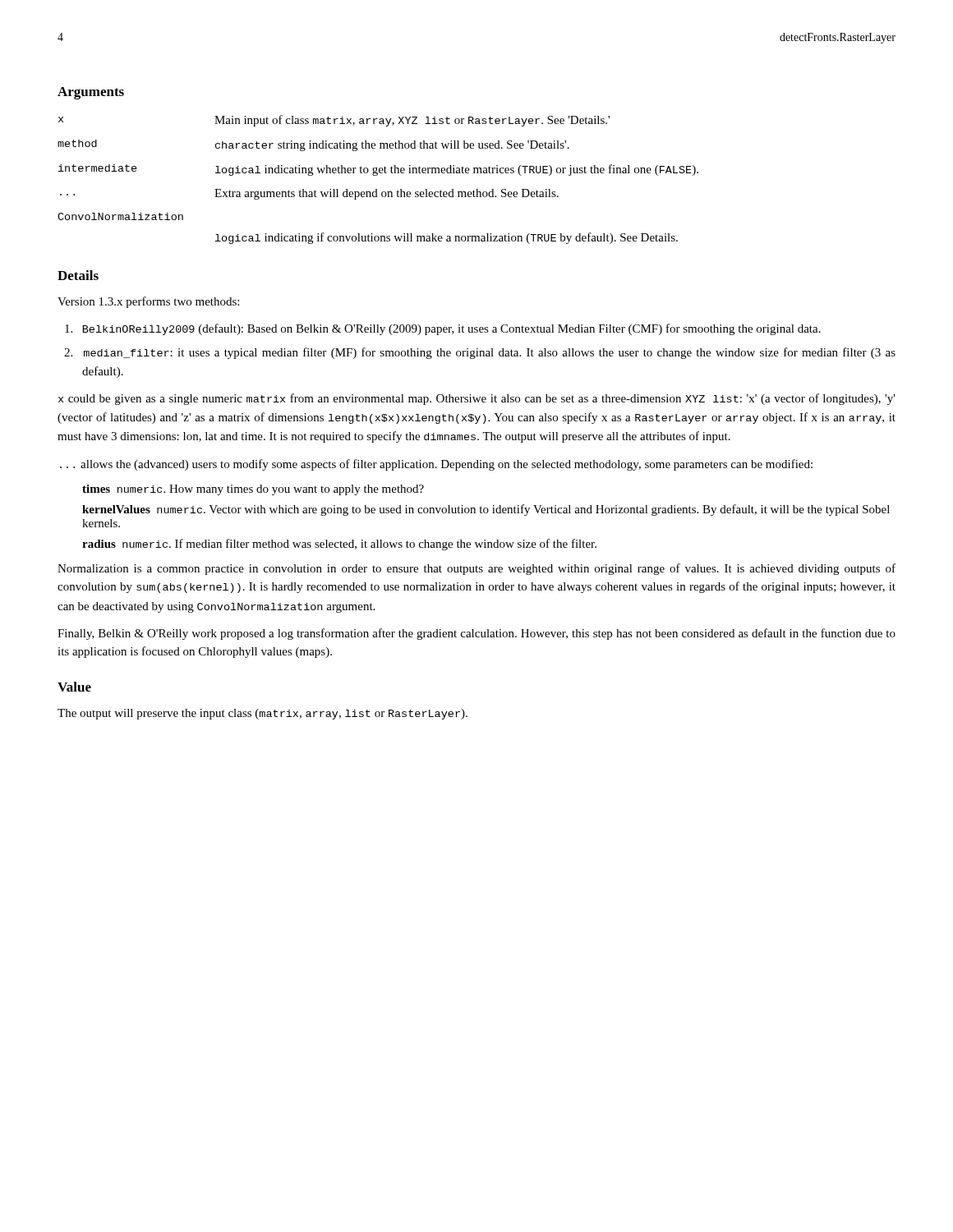The image size is (953, 1232).
Task: Select the list item with the text "times numeric. How"
Action: pyautogui.click(x=253, y=489)
